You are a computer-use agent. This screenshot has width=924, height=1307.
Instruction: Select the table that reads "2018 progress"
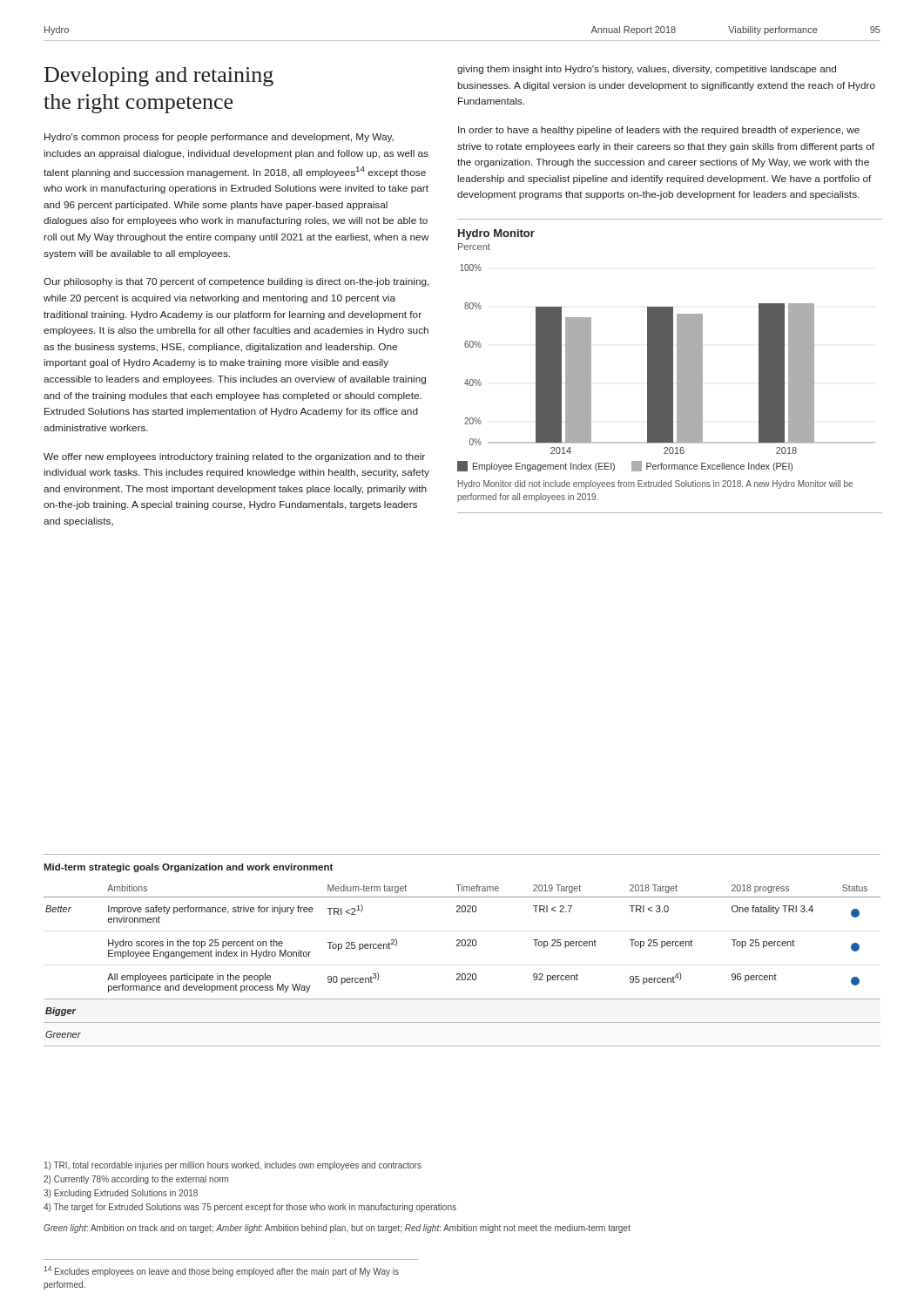[462, 963]
